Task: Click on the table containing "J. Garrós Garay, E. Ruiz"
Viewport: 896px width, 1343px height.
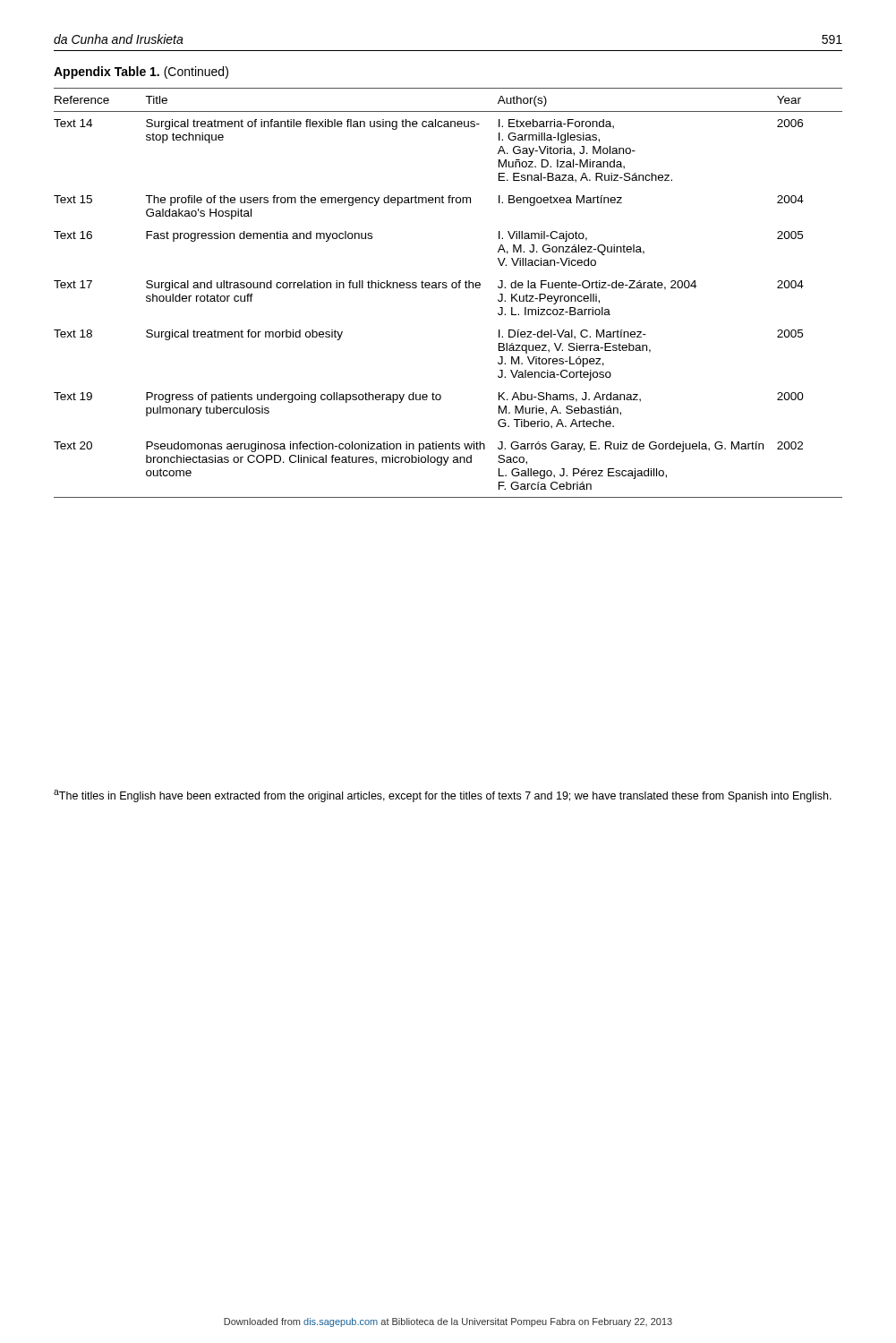Action: pyautogui.click(x=448, y=293)
